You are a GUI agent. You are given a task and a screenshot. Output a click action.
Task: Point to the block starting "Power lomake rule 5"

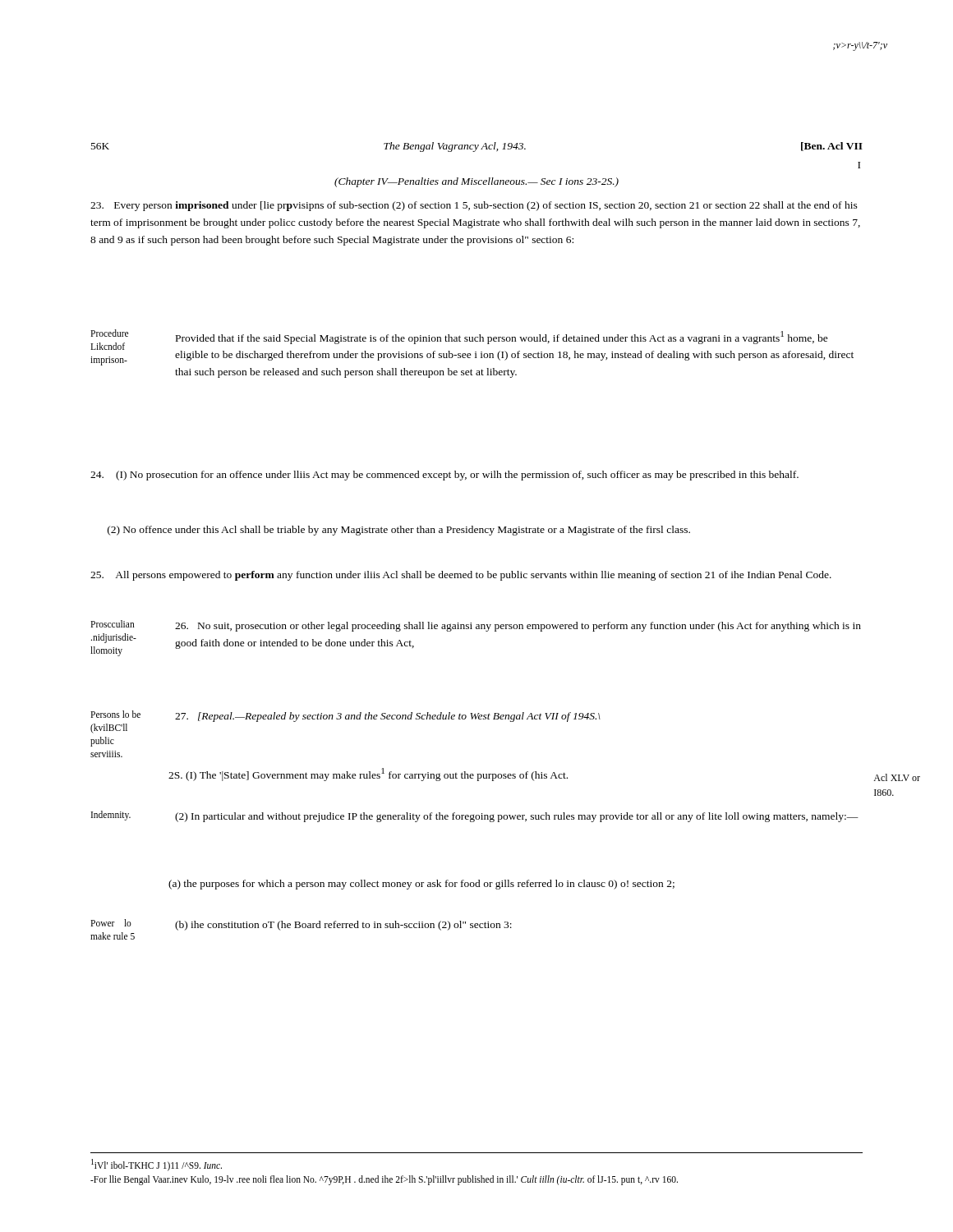coord(113,930)
